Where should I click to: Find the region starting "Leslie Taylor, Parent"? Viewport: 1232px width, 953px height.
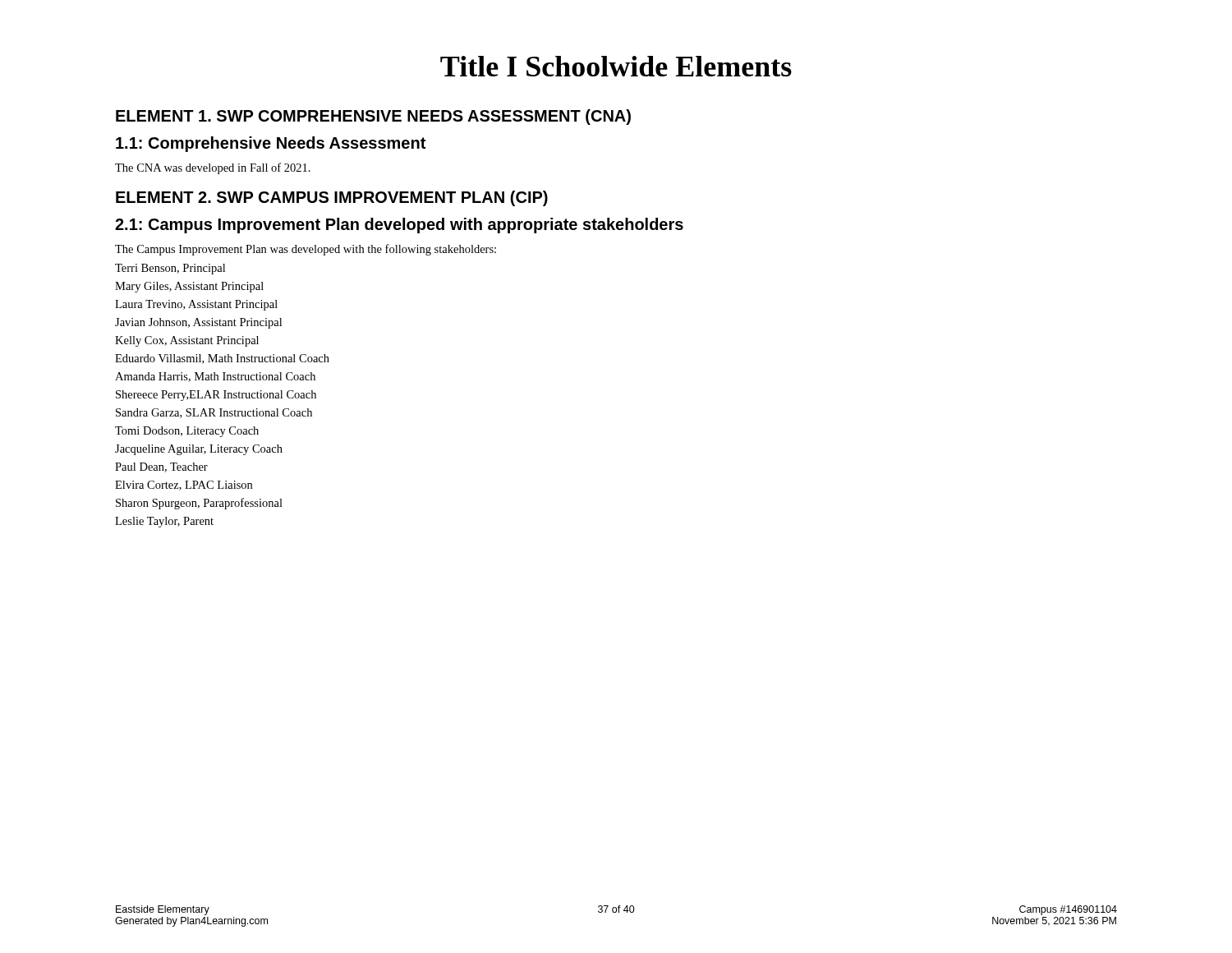click(164, 521)
